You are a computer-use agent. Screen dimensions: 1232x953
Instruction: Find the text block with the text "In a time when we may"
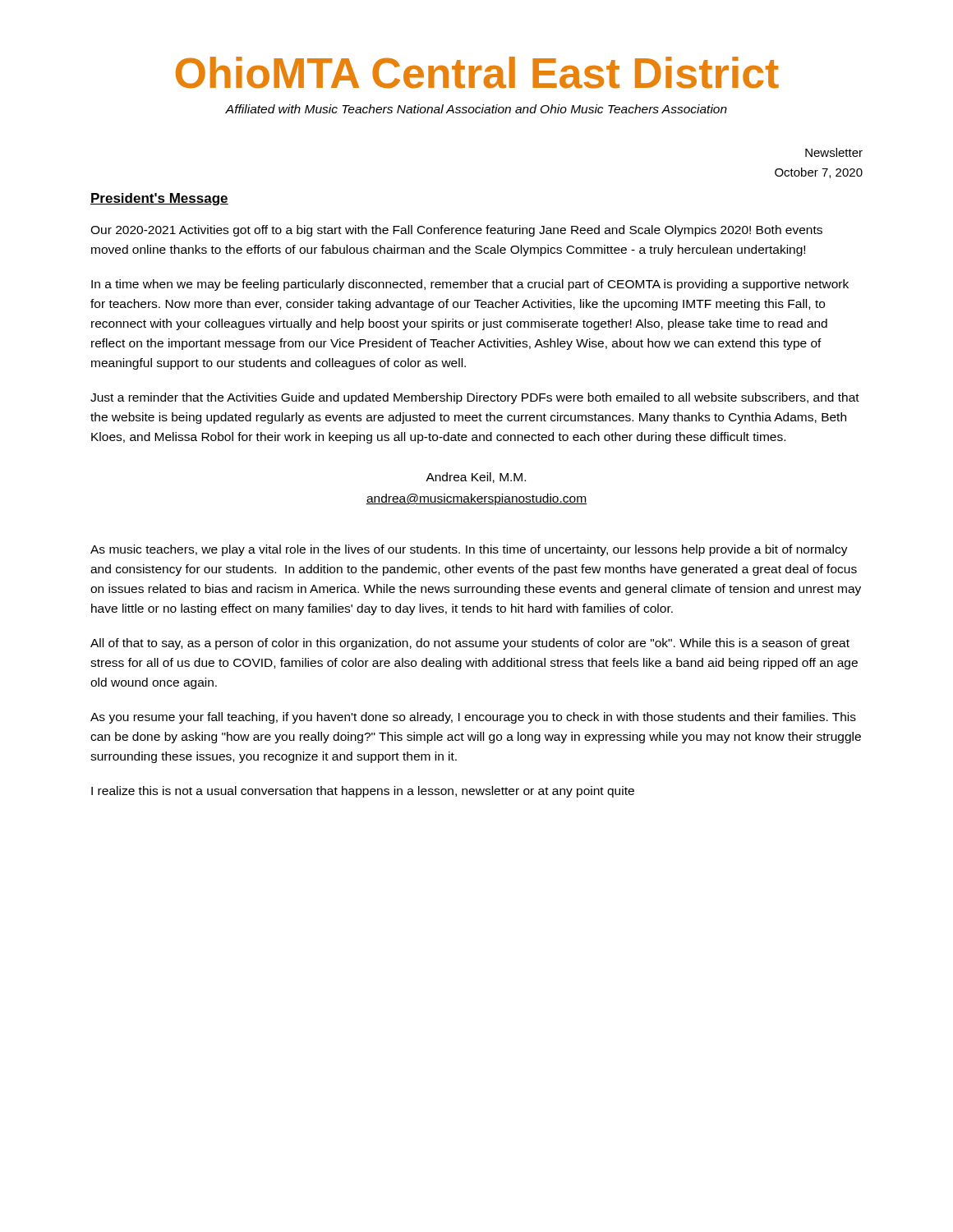[x=470, y=323]
